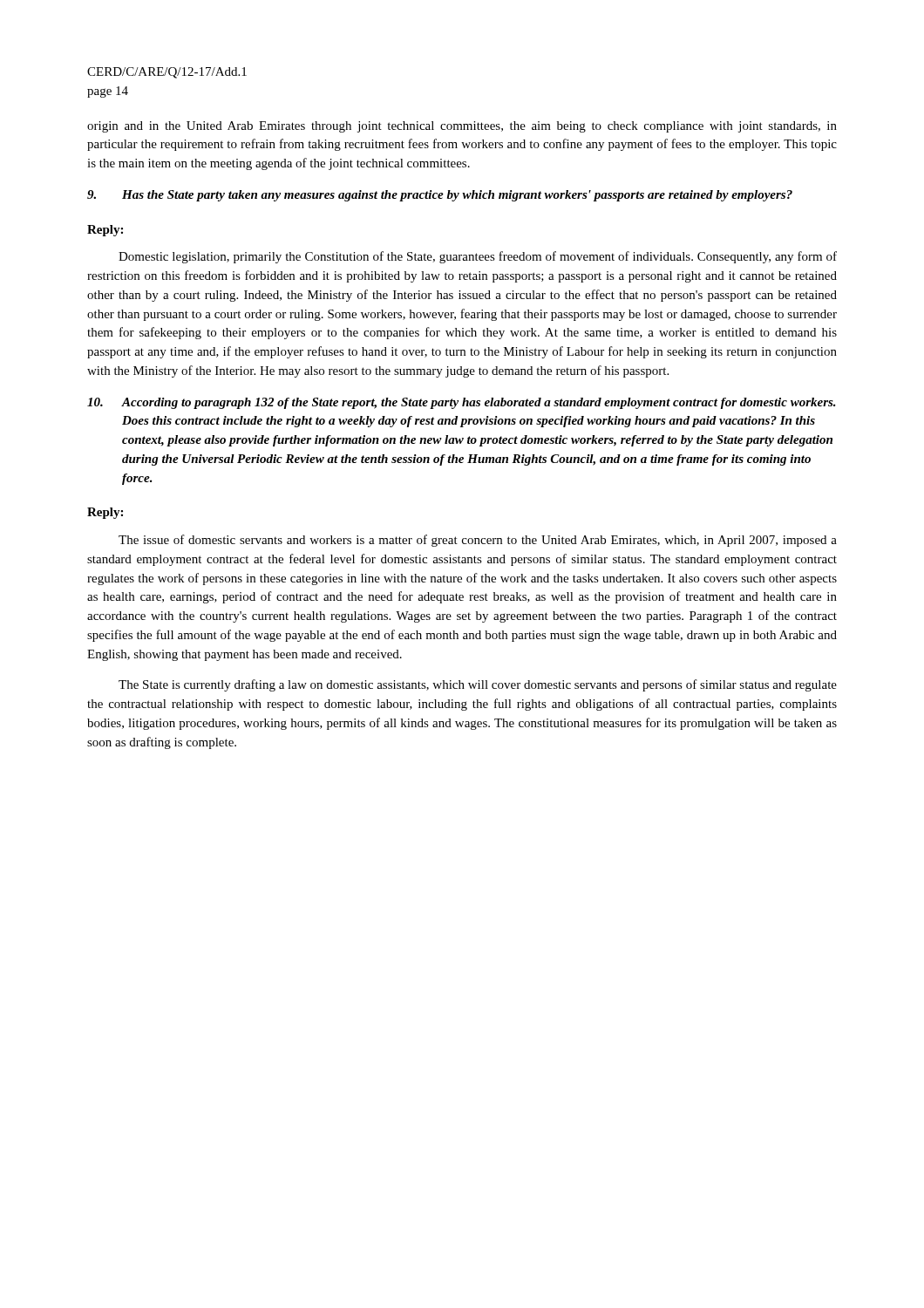Find the block on this page that starts "Domestic legislation, primarily the"
The width and height of the screenshot is (924, 1308).
click(x=462, y=314)
